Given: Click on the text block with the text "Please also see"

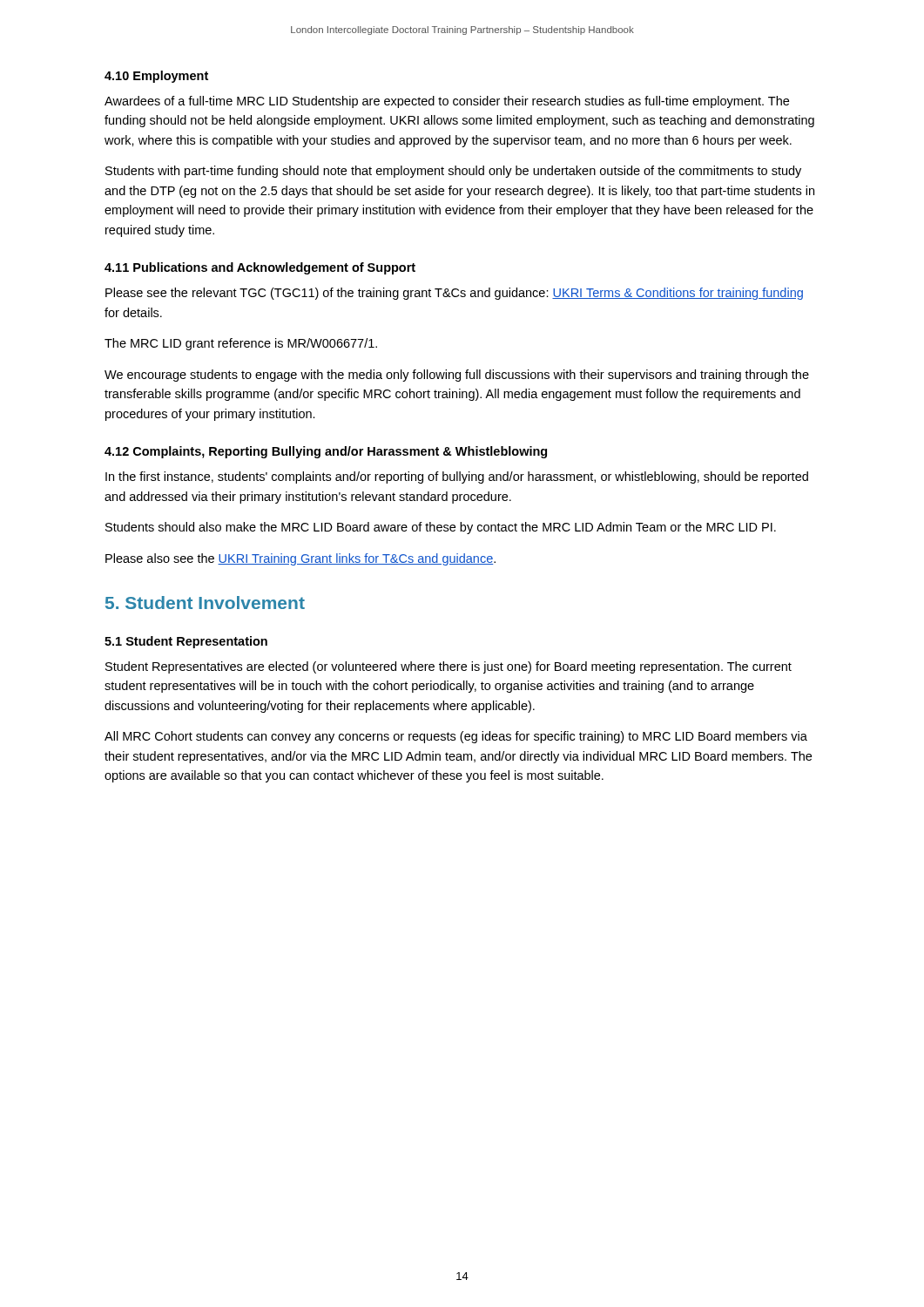Looking at the screenshot, I should pos(301,558).
